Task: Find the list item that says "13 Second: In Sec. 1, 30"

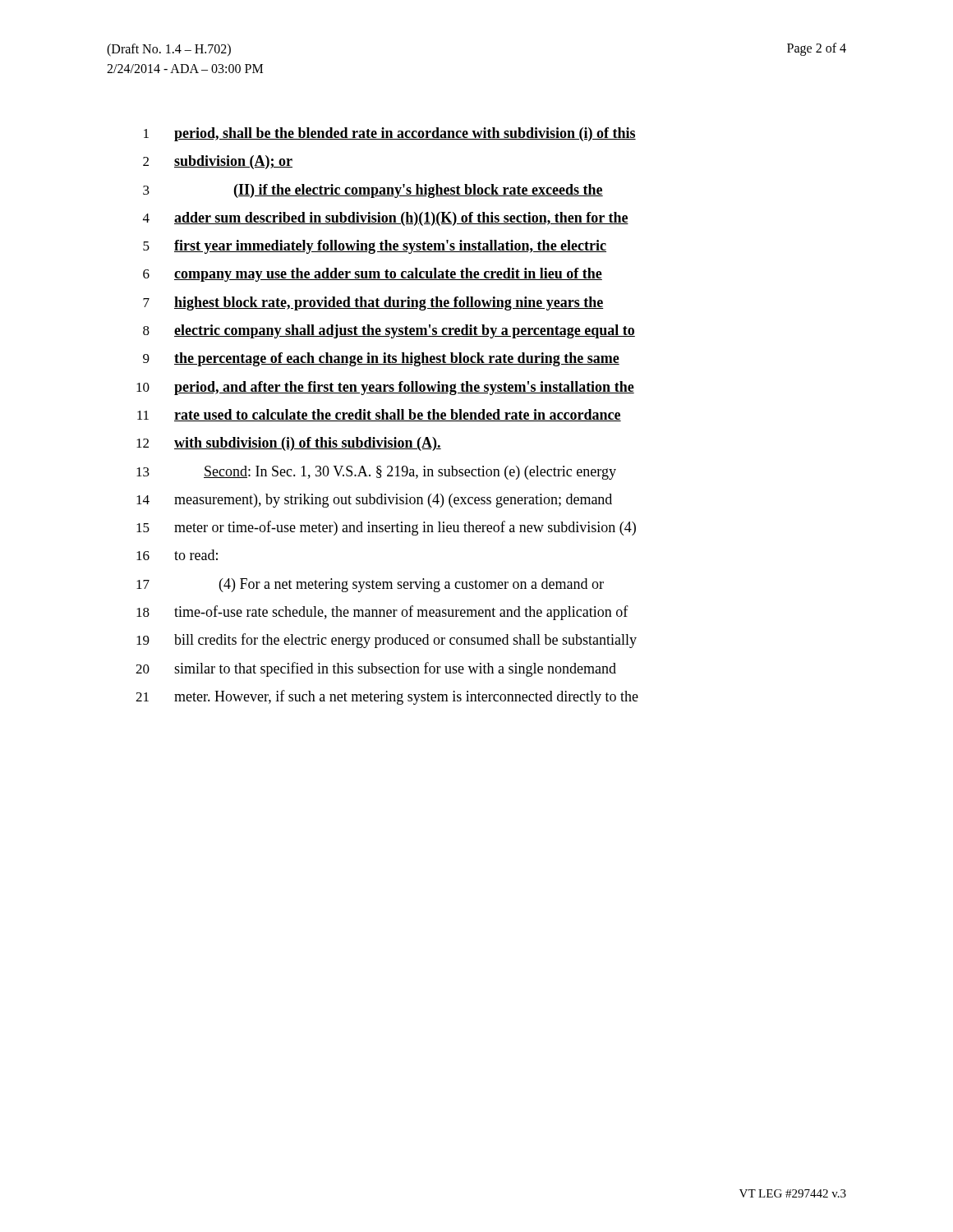Action: coord(476,471)
